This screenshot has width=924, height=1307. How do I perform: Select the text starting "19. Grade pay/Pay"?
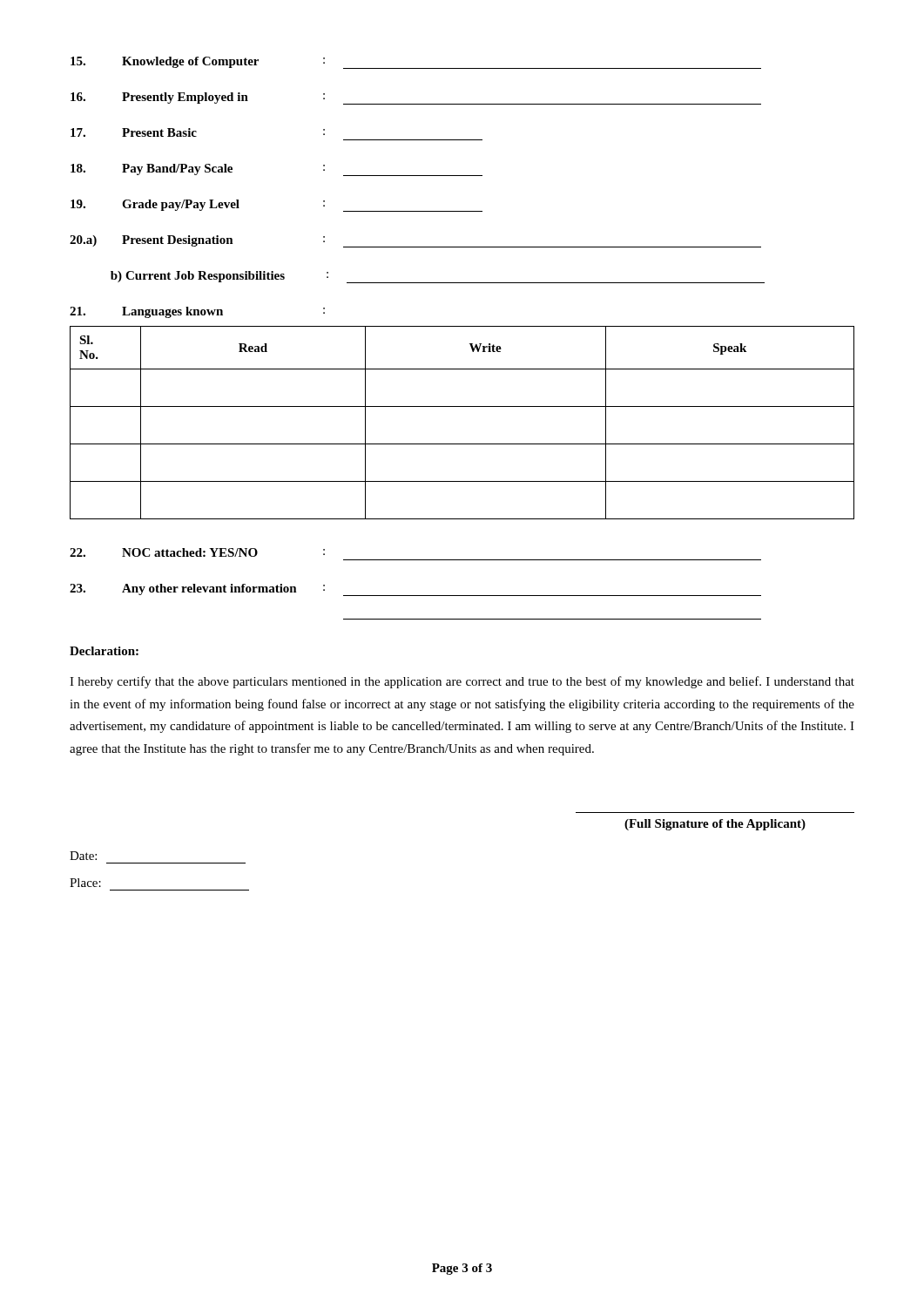click(x=182, y=205)
